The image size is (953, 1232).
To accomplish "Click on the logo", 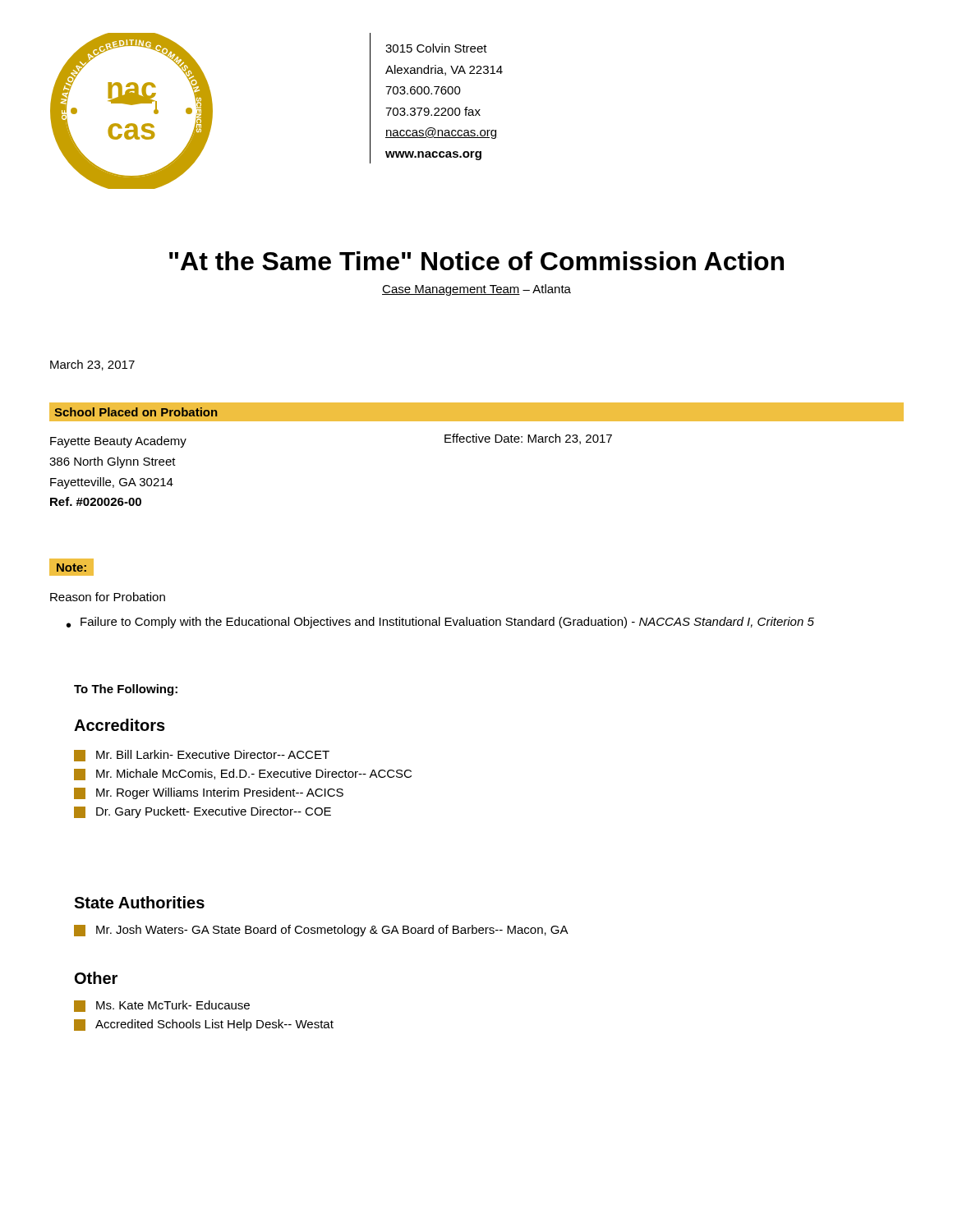I will [x=131, y=111].
